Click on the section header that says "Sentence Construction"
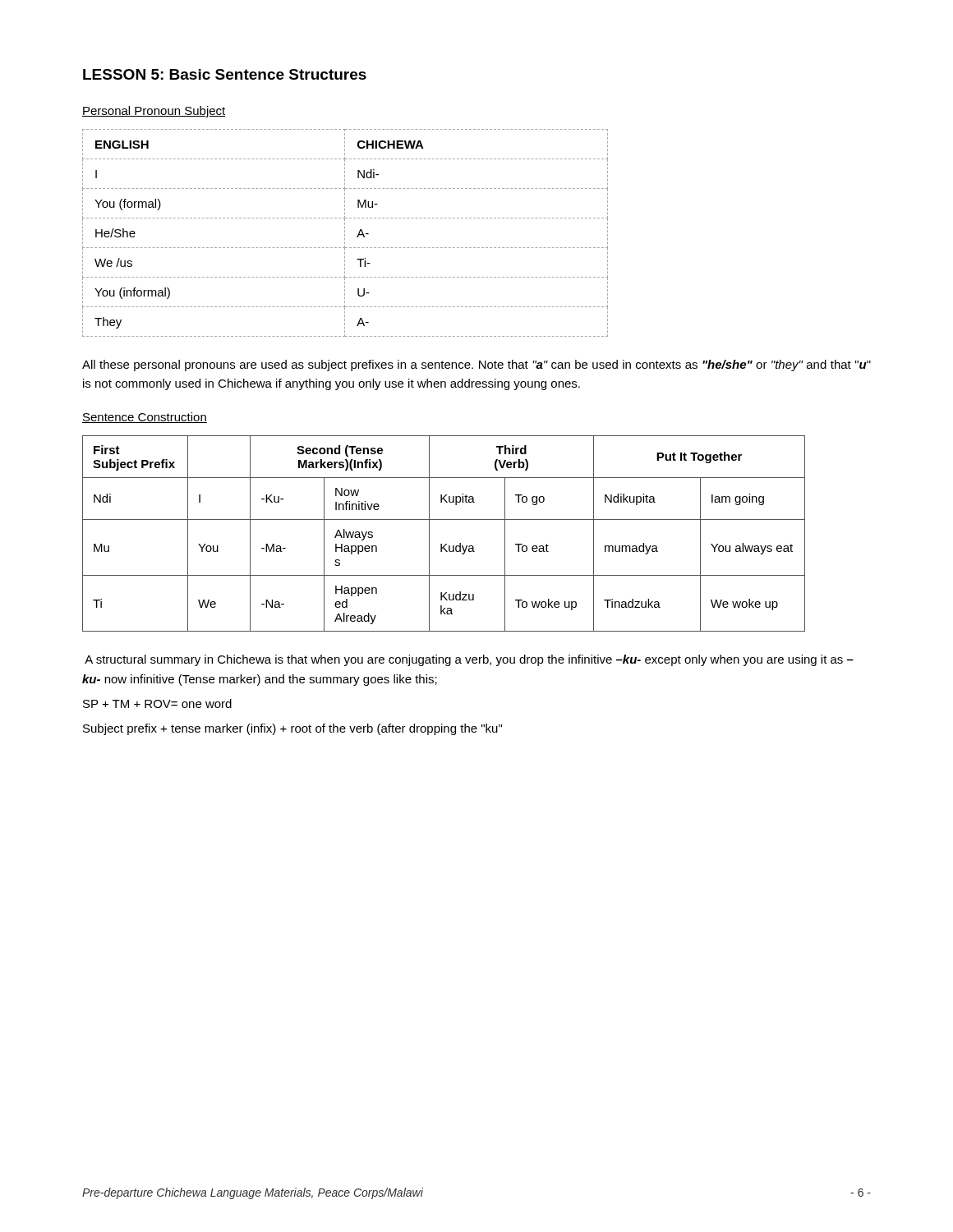The image size is (953, 1232). 144,416
